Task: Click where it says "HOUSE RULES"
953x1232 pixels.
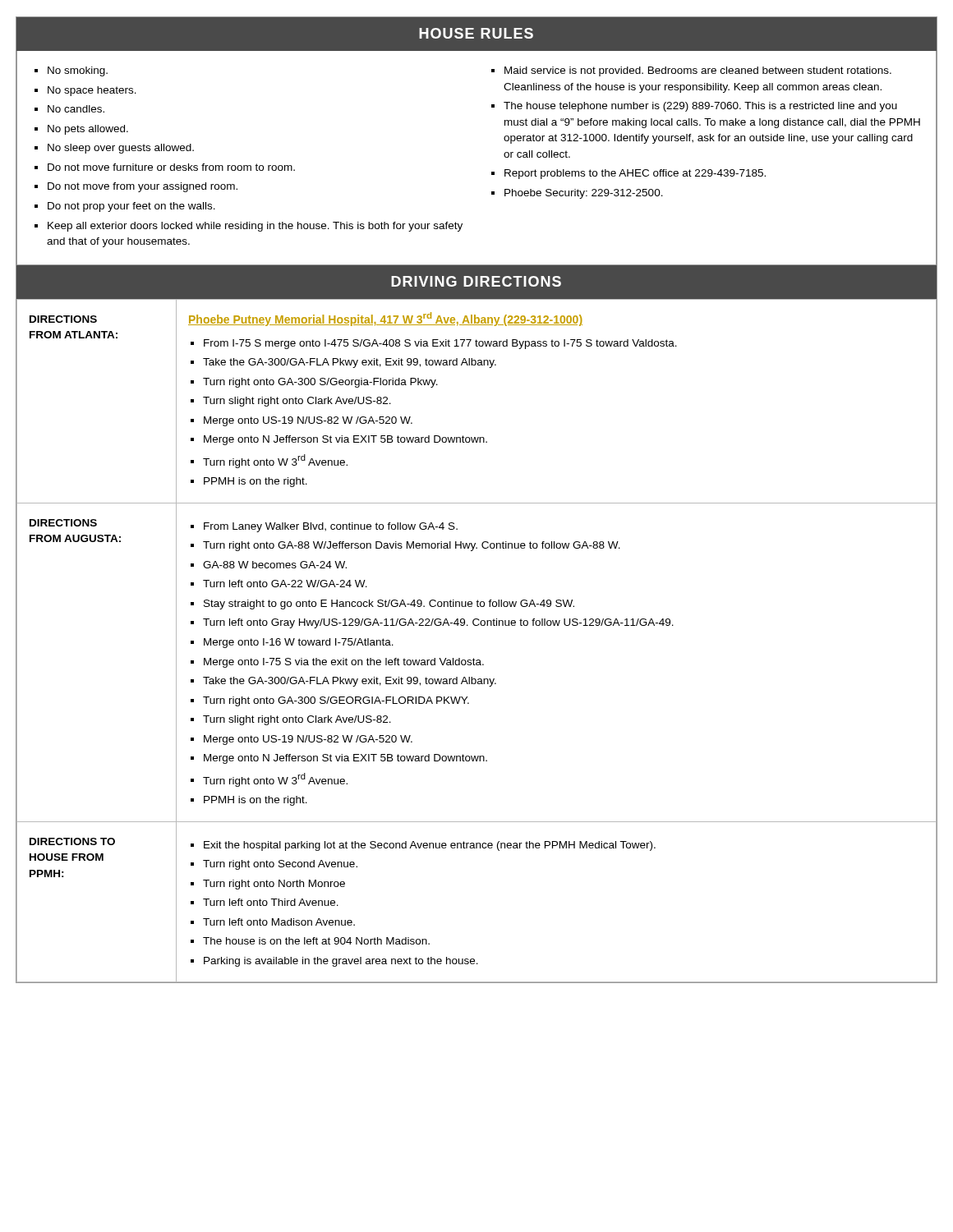Action: 476,34
